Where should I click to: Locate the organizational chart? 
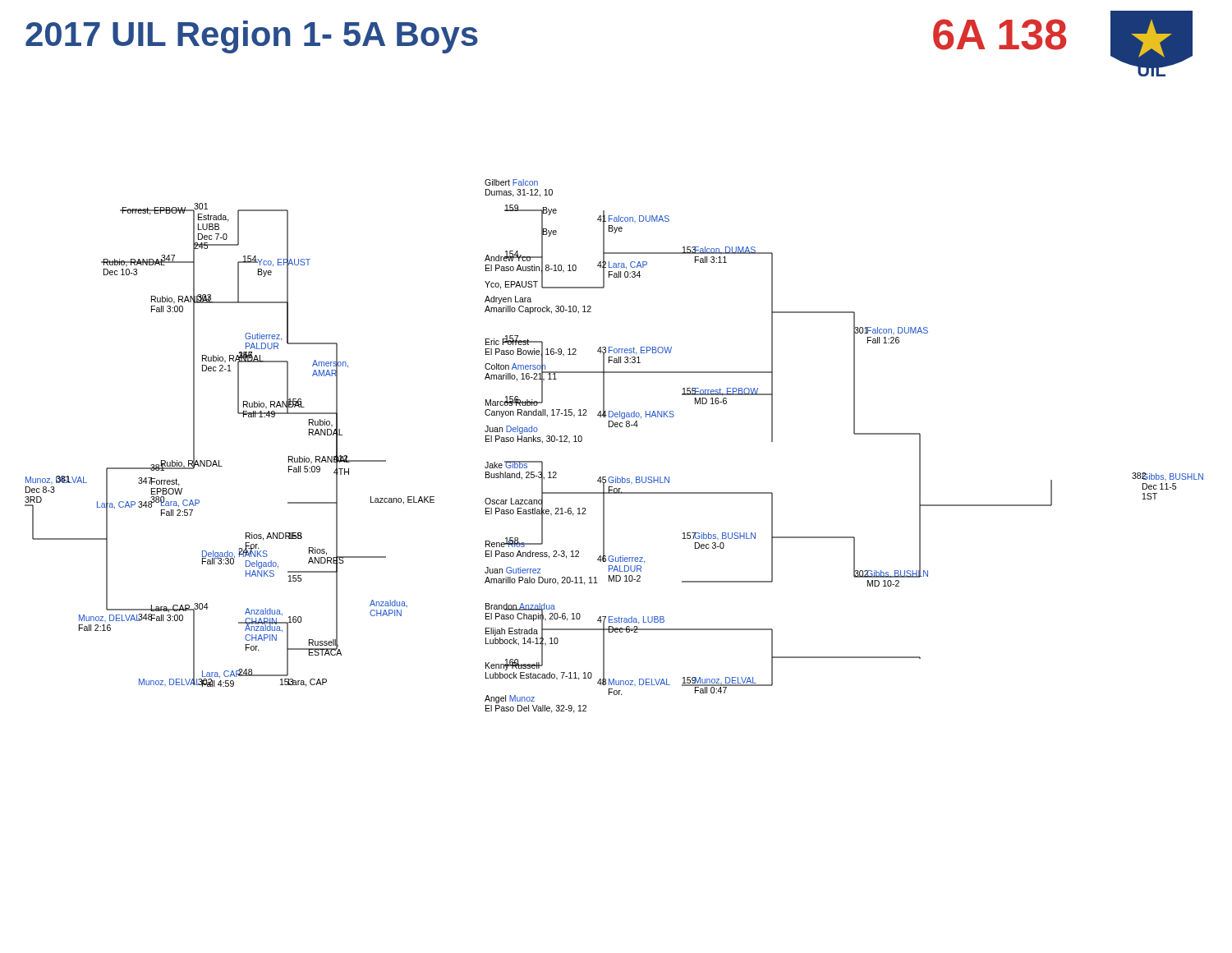616,516
